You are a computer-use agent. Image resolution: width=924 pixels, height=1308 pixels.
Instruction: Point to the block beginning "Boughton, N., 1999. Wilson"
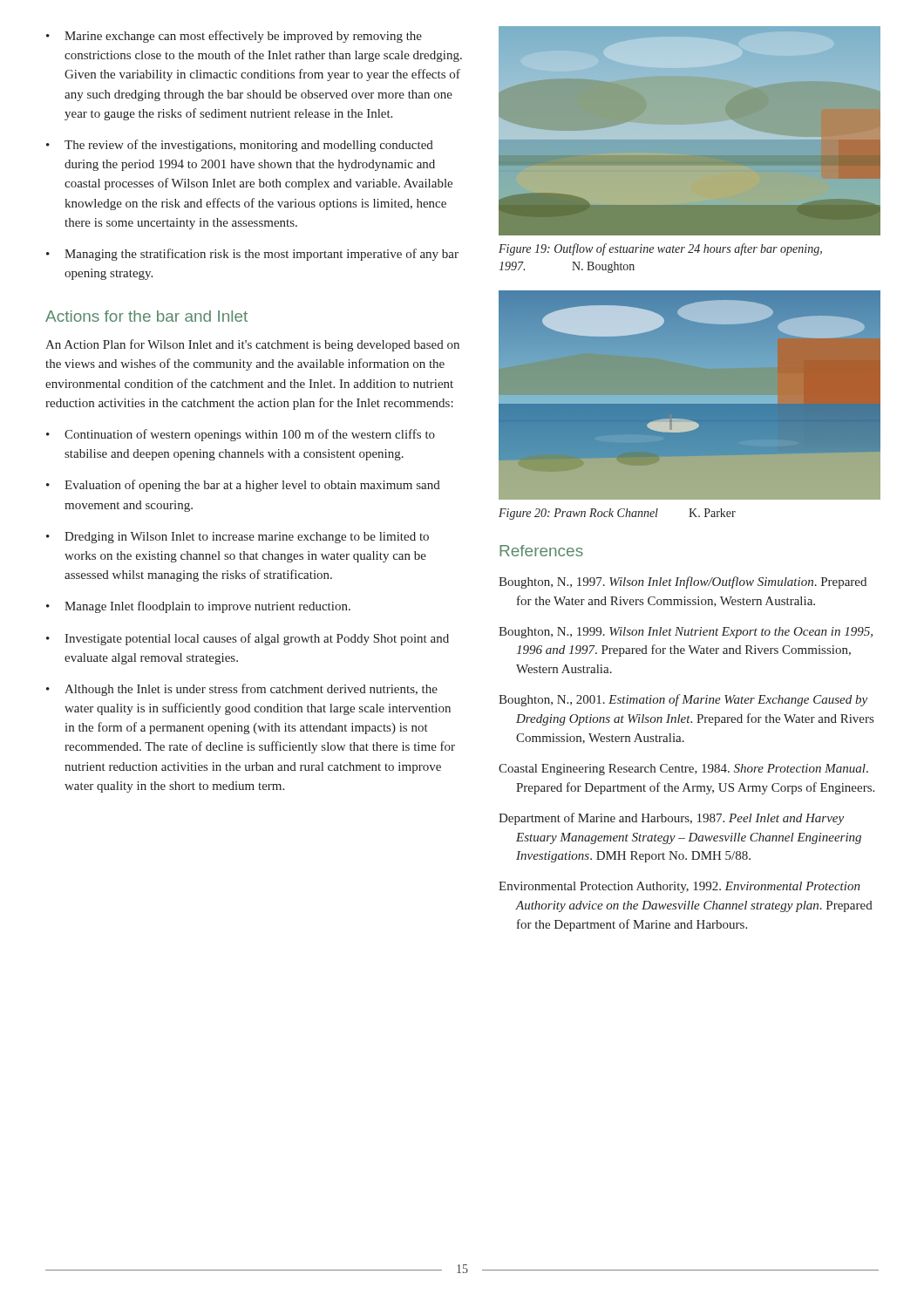[686, 650]
